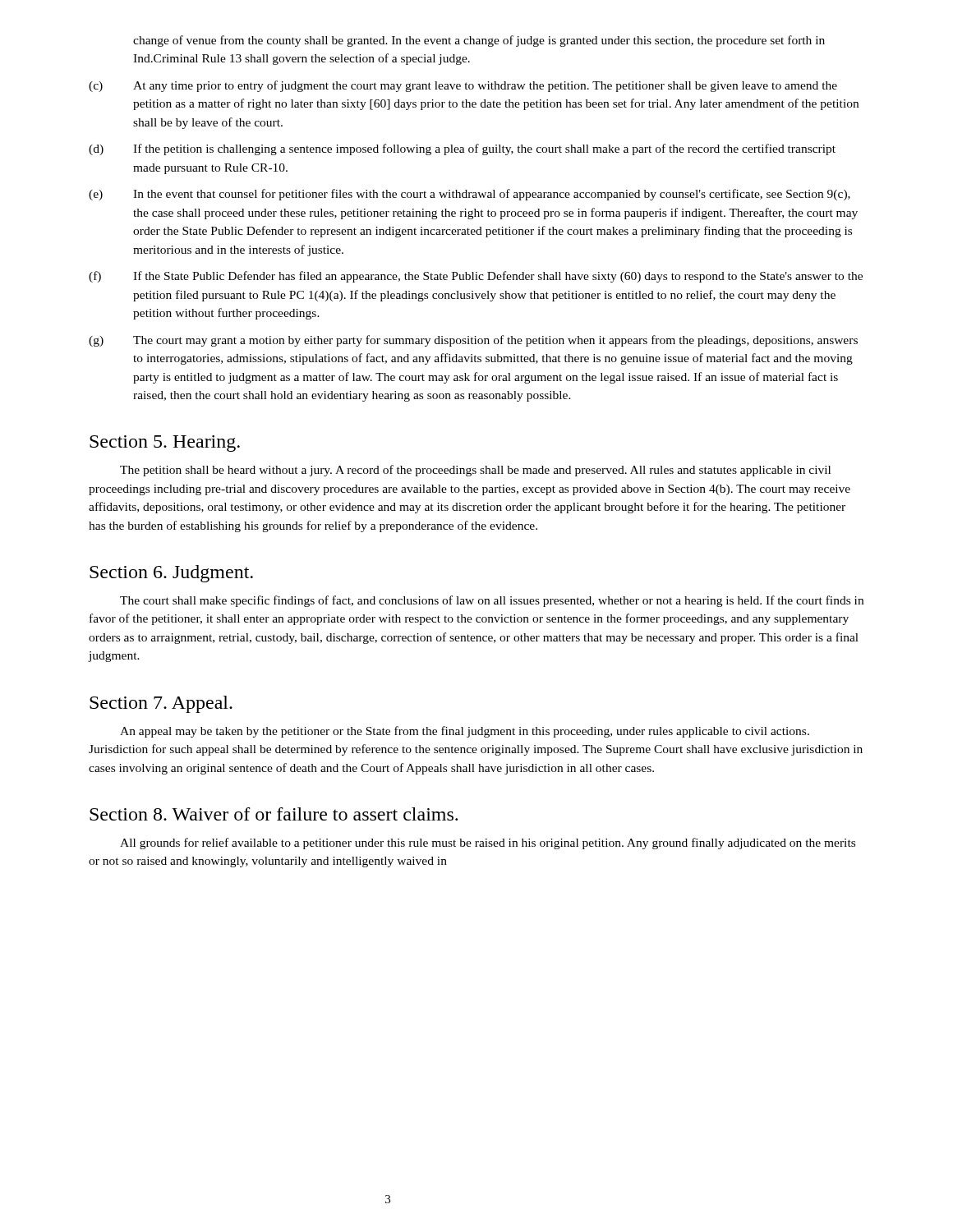Image resolution: width=953 pixels, height=1232 pixels.
Task: Find the text block starting "(d) If the petition is challenging a sentence"
Action: pos(476,158)
